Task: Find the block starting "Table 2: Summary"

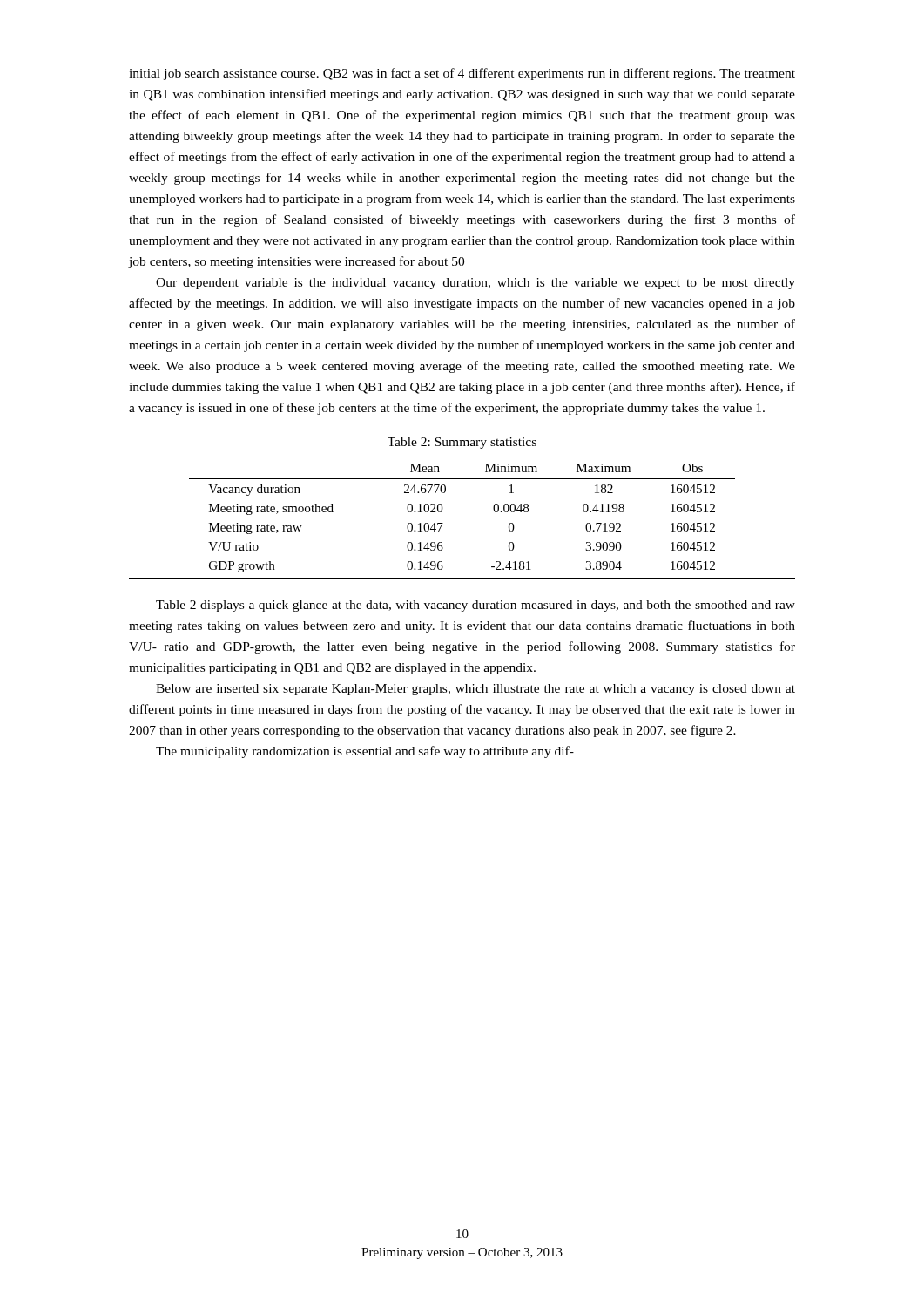Action: [x=462, y=442]
